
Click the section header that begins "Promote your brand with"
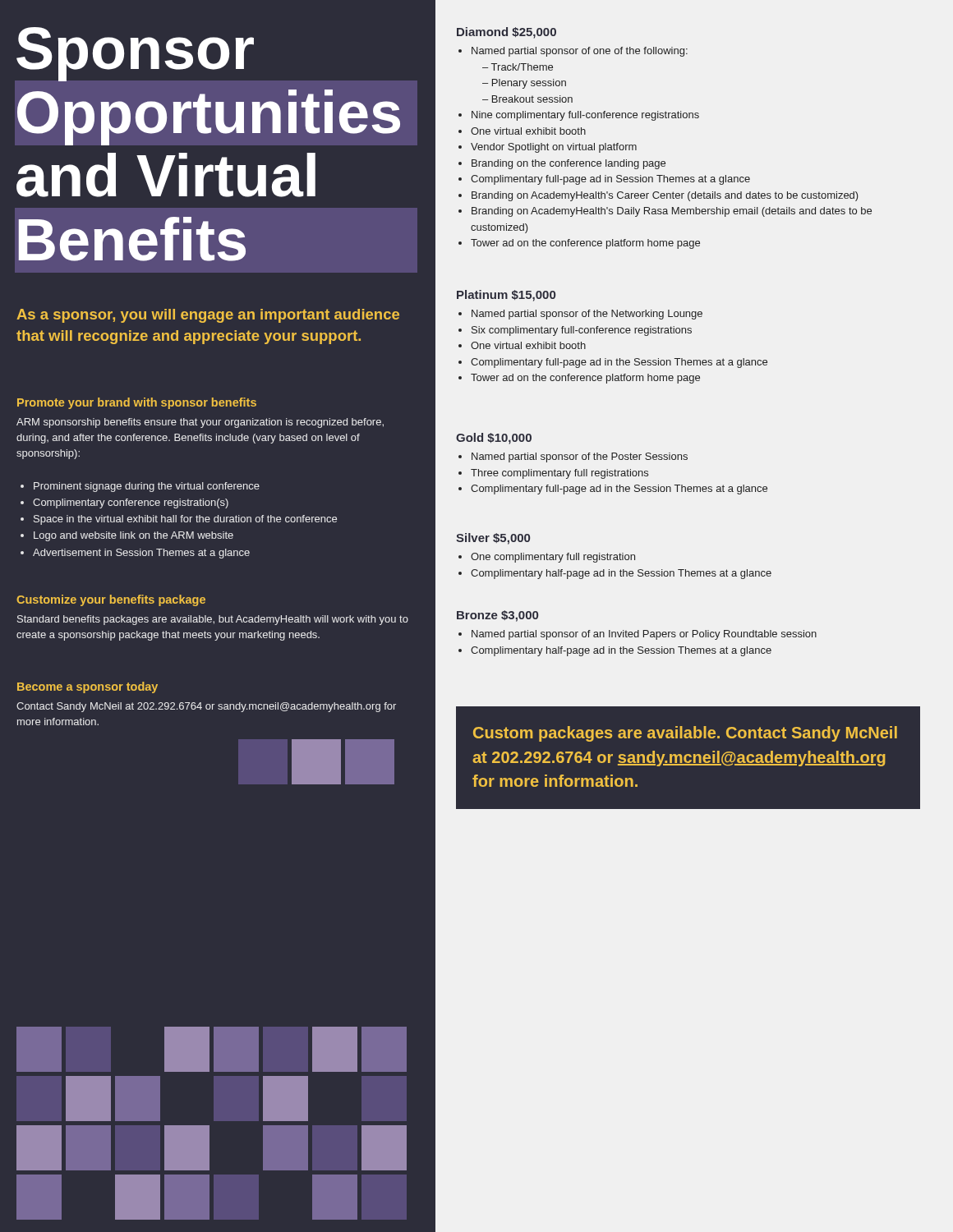[x=137, y=402]
